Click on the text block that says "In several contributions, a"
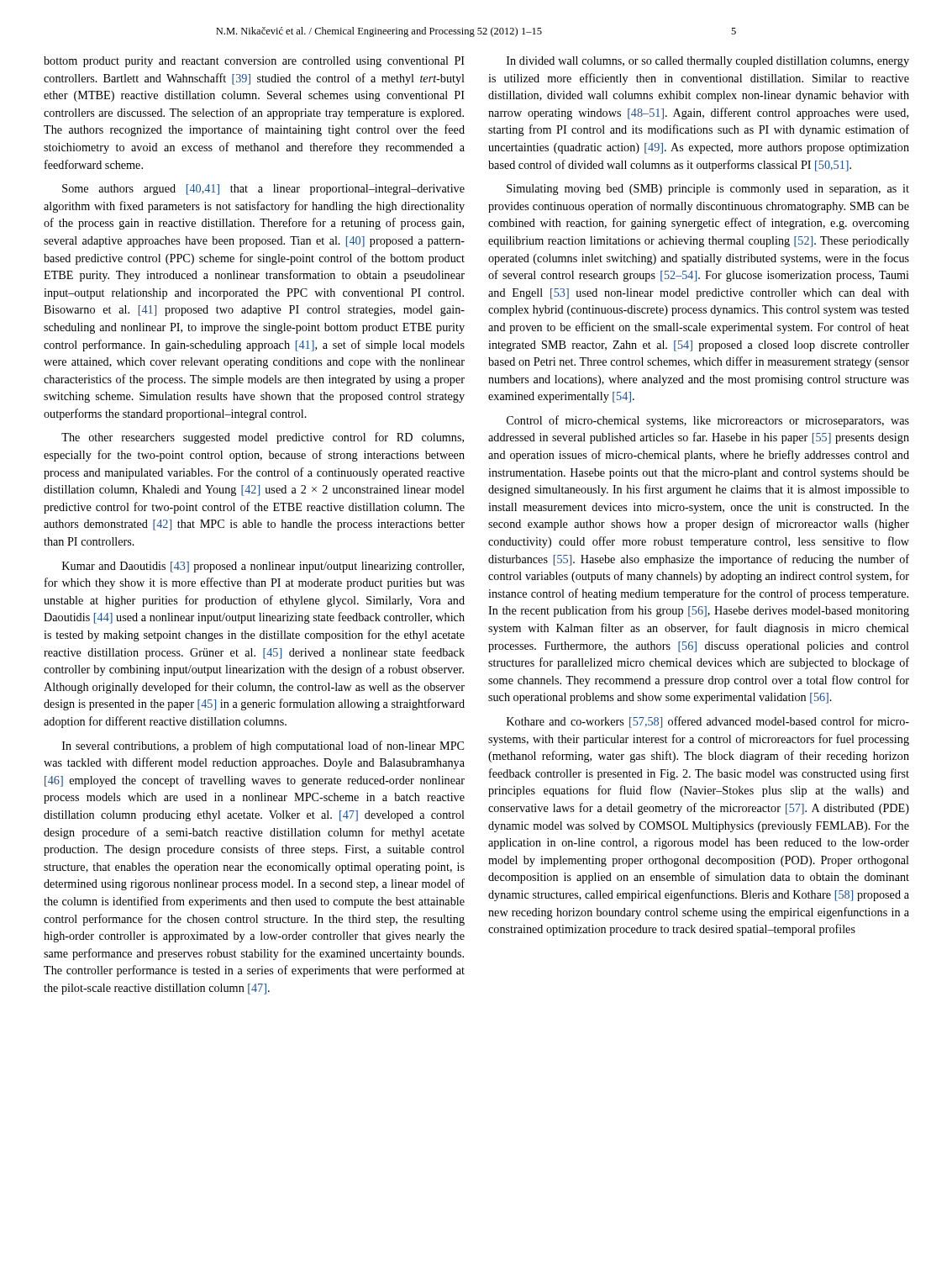Image resolution: width=952 pixels, height=1261 pixels. coord(254,867)
